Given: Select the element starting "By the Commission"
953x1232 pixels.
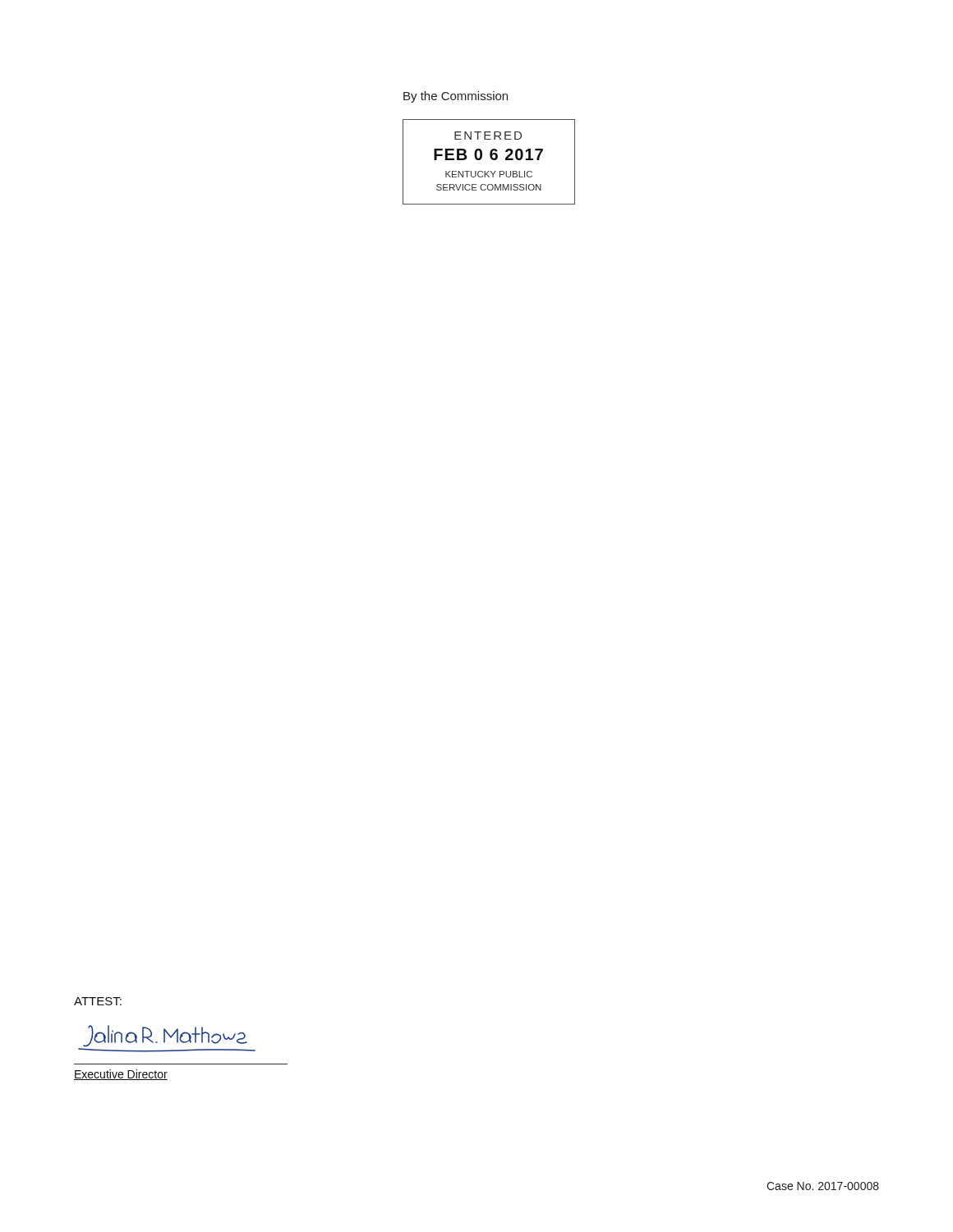Looking at the screenshot, I should [x=456, y=96].
